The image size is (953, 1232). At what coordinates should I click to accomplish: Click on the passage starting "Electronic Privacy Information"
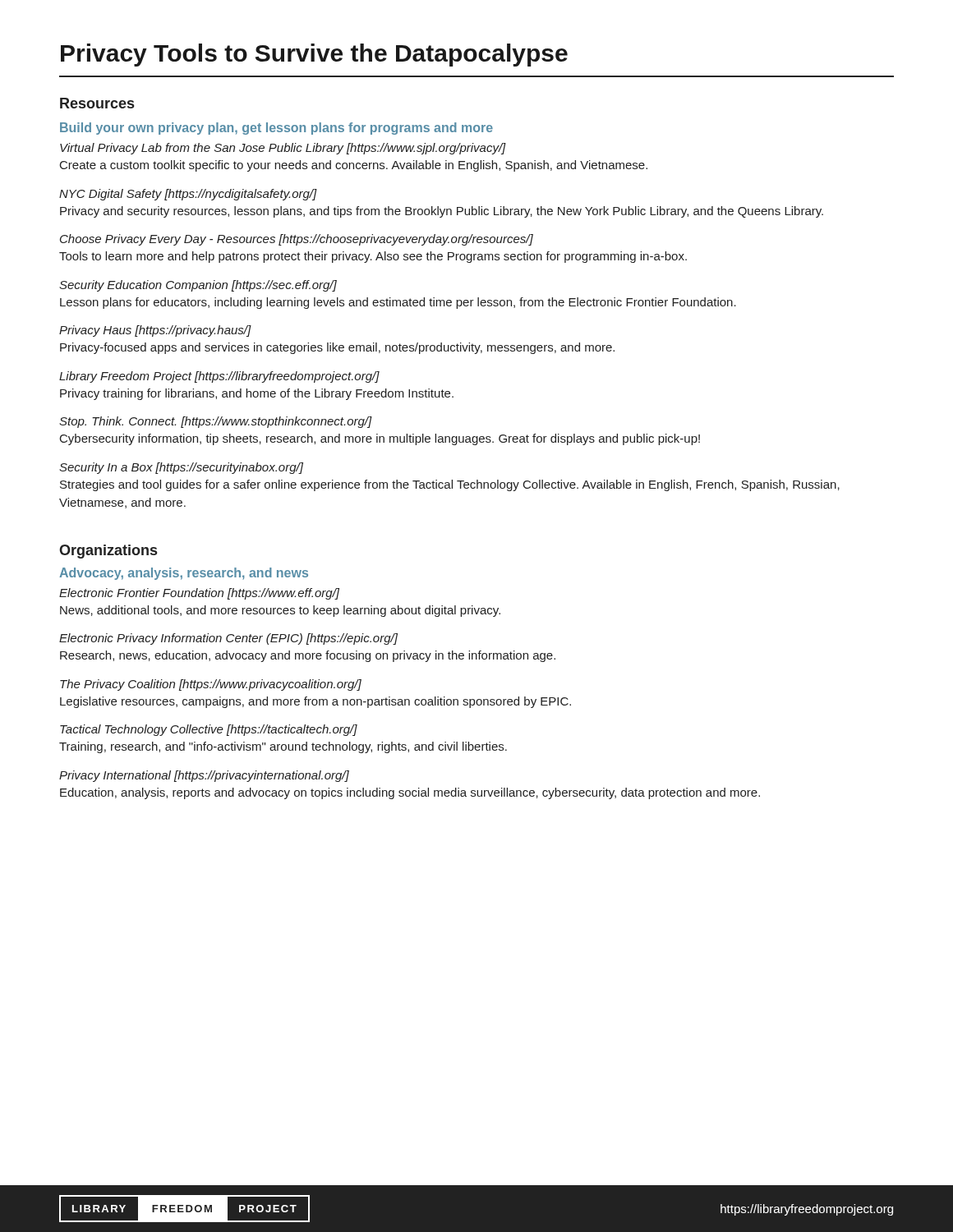pos(476,648)
